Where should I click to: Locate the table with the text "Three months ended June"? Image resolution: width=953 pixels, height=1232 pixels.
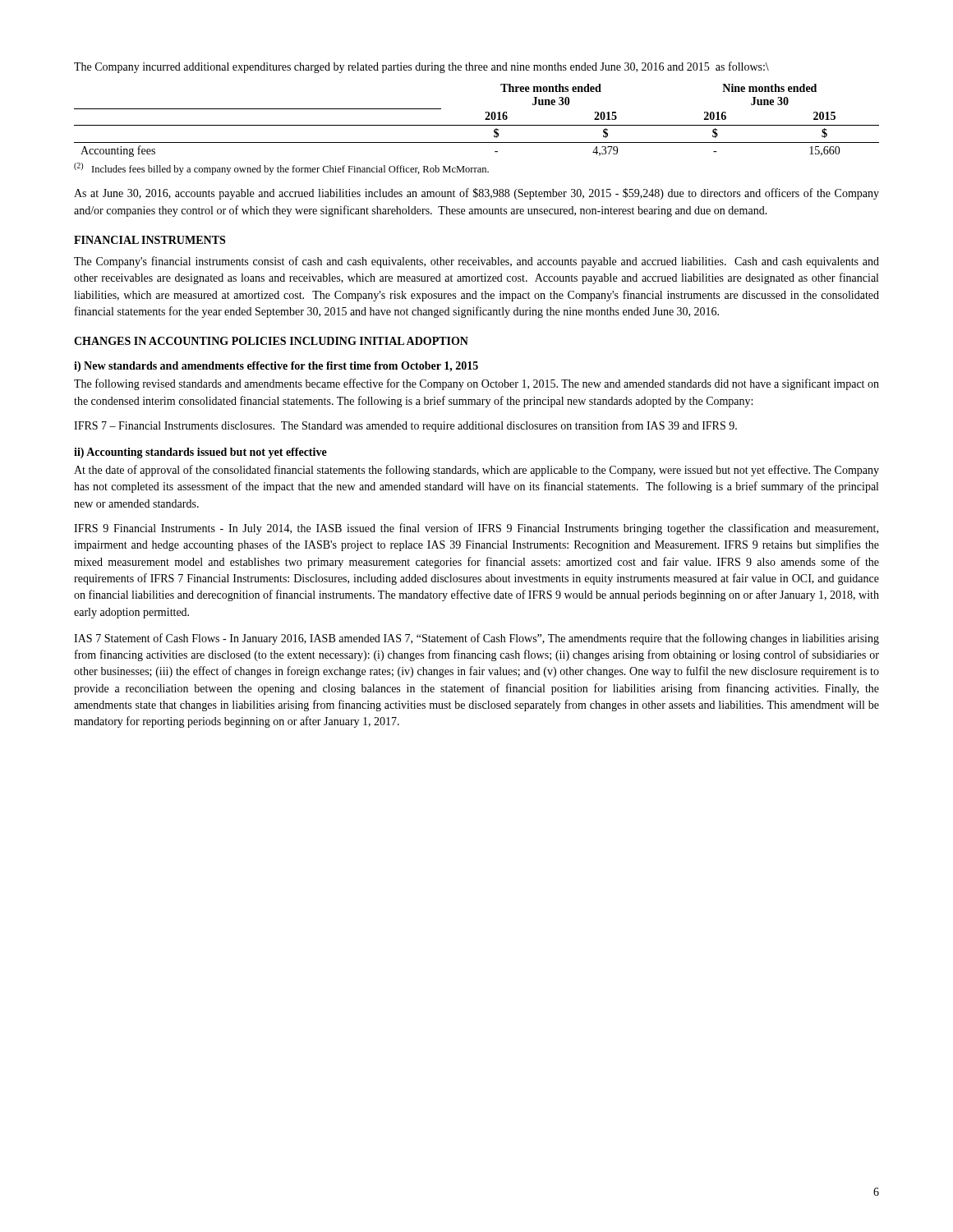[476, 120]
